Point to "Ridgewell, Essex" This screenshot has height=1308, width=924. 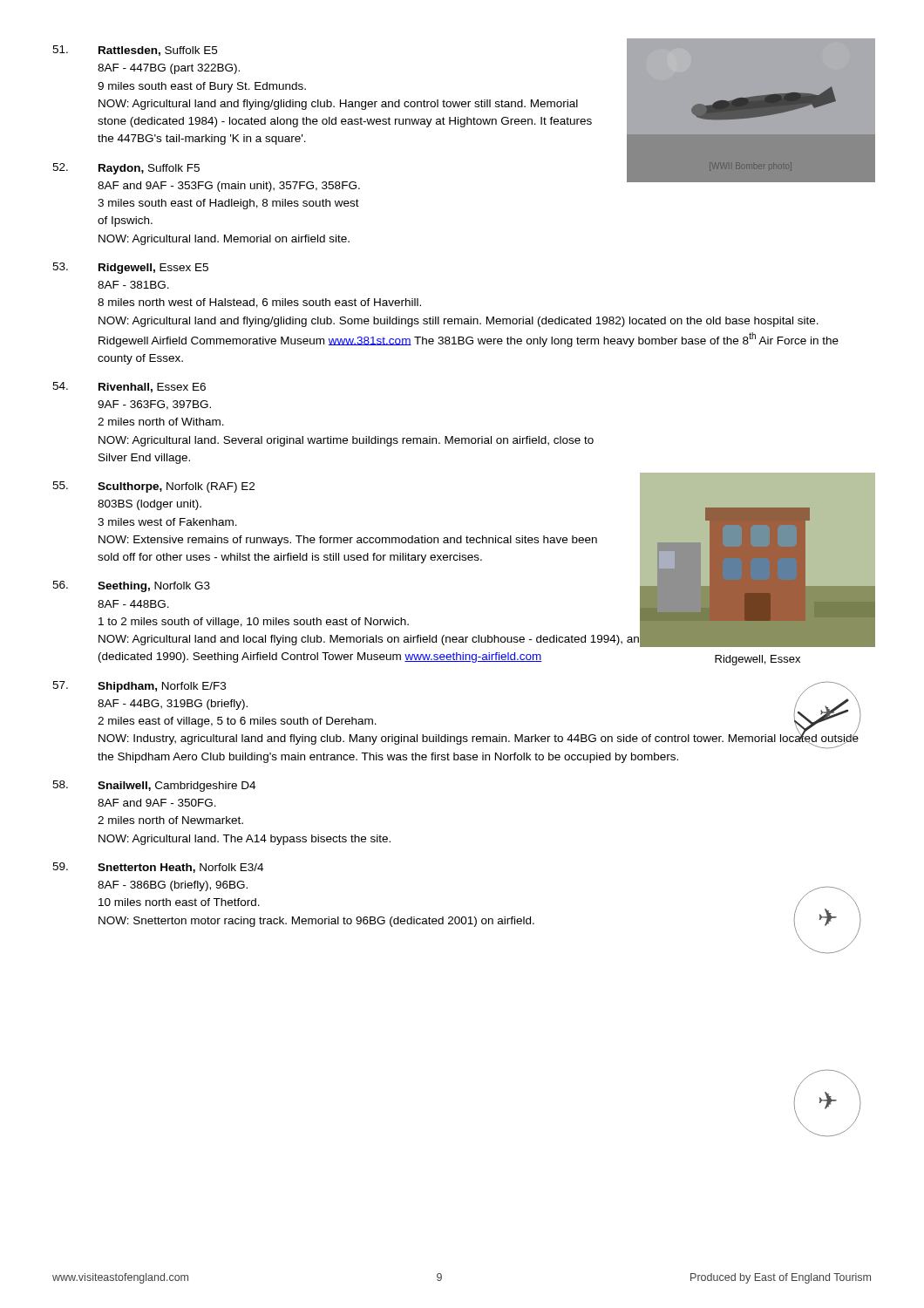tap(757, 659)
